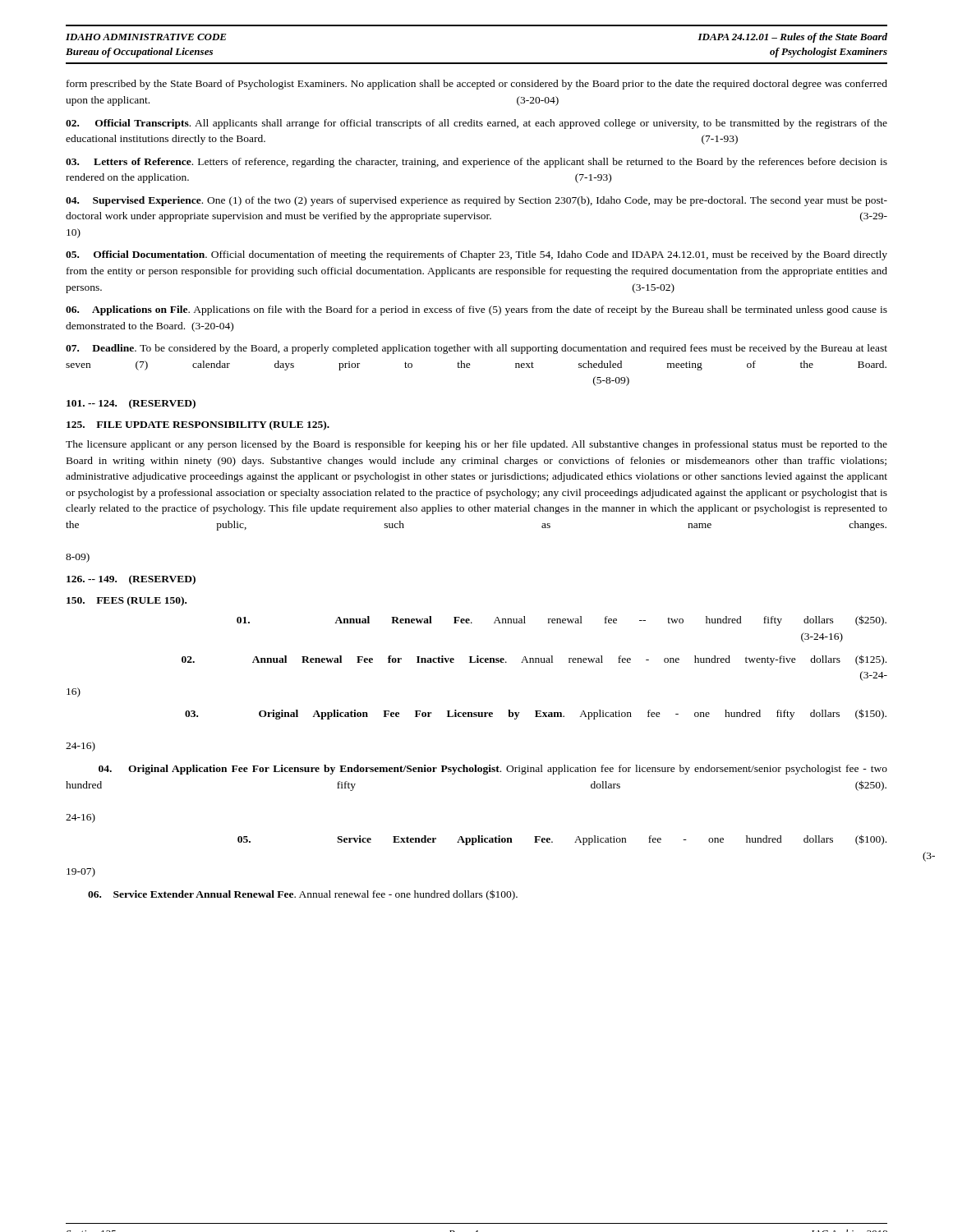Locate the block starting "Annual Renewal Fee."
Image resolution: width=953 pixels, height=1232 pixels.
tap(476, 628)
